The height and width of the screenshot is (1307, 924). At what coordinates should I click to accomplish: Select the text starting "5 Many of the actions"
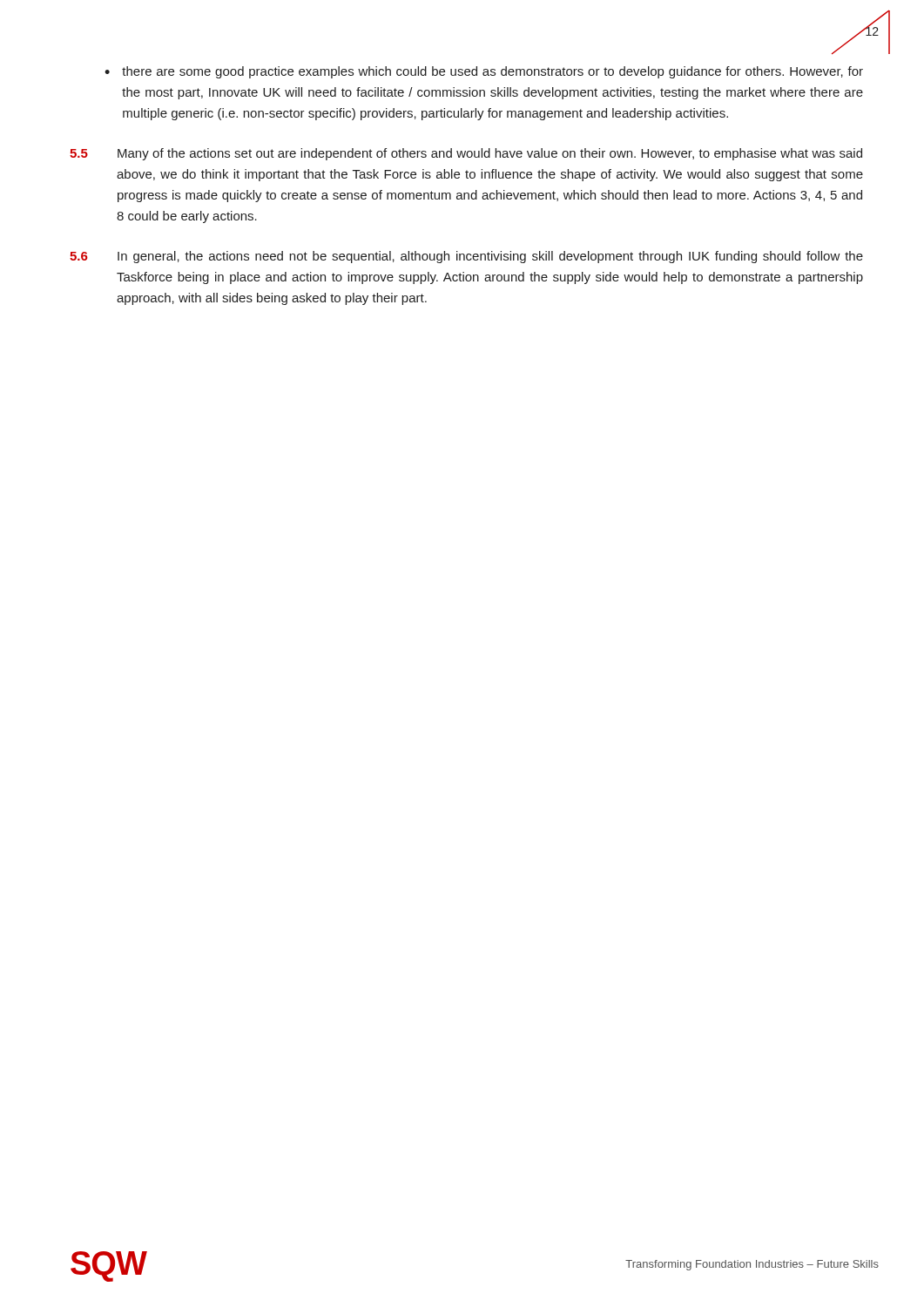click(466, 185)
